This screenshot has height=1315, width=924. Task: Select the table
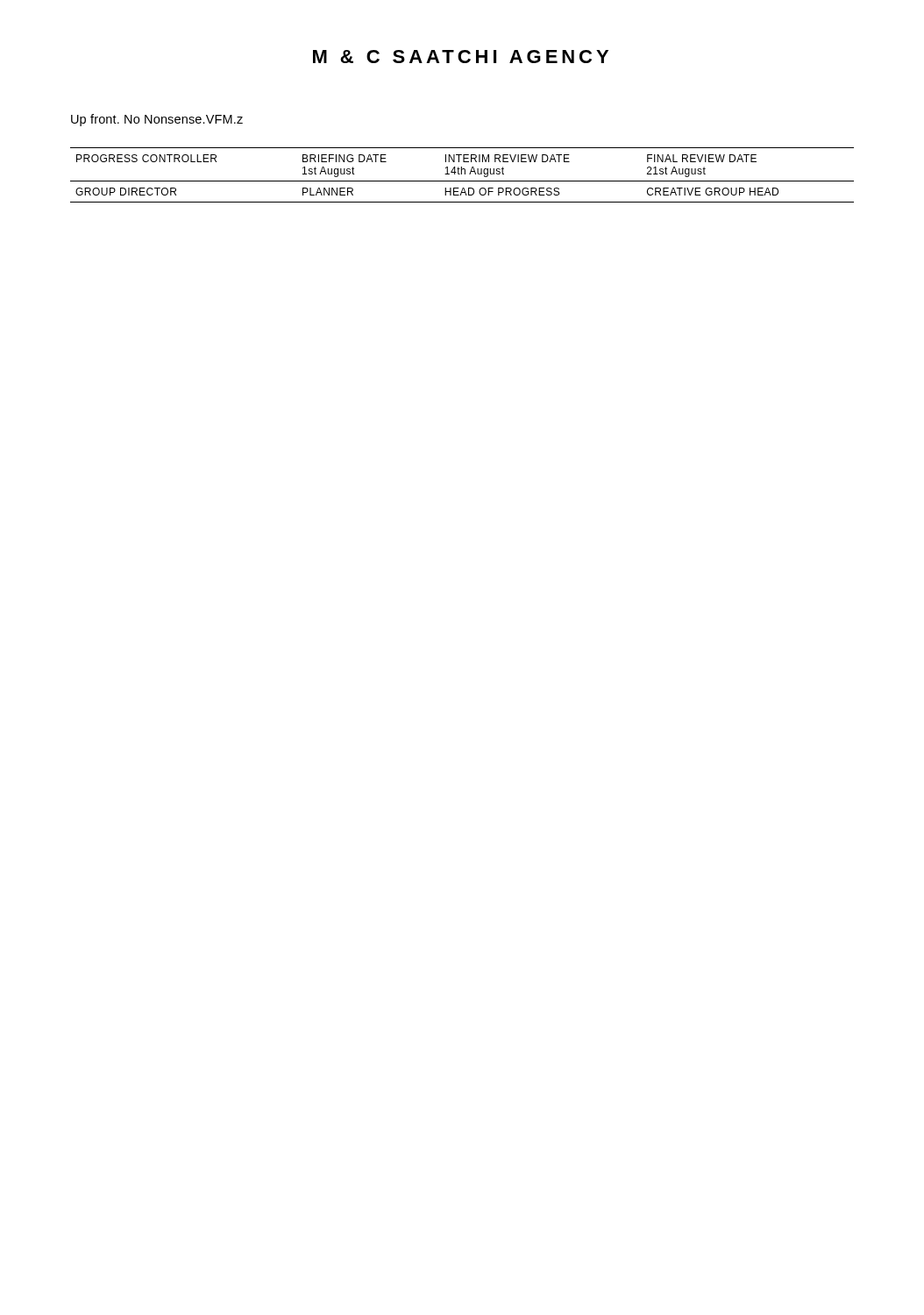[x=462, y=175]
